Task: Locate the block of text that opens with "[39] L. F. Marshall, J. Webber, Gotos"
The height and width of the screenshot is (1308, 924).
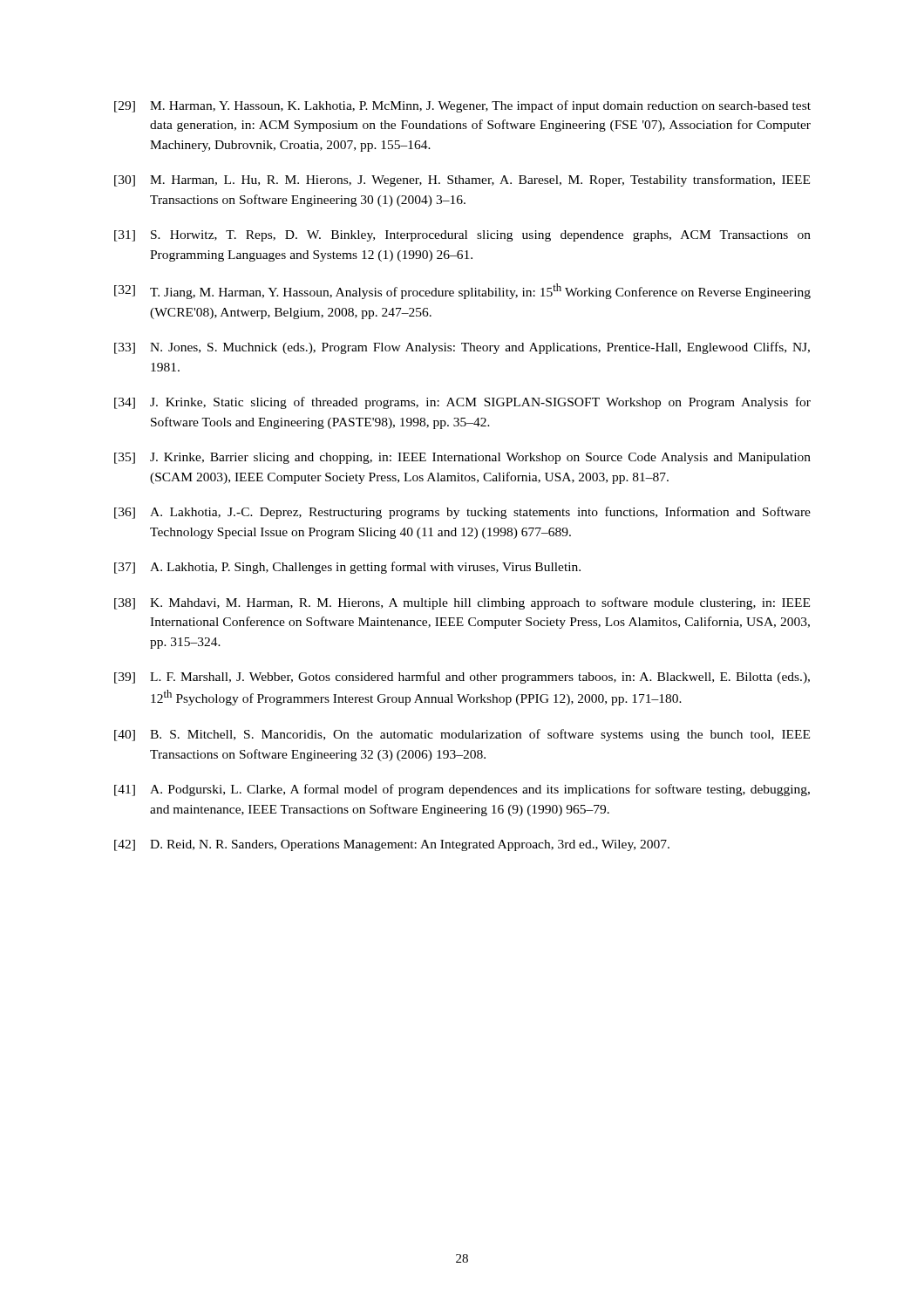Action: [x=462, y=688]
